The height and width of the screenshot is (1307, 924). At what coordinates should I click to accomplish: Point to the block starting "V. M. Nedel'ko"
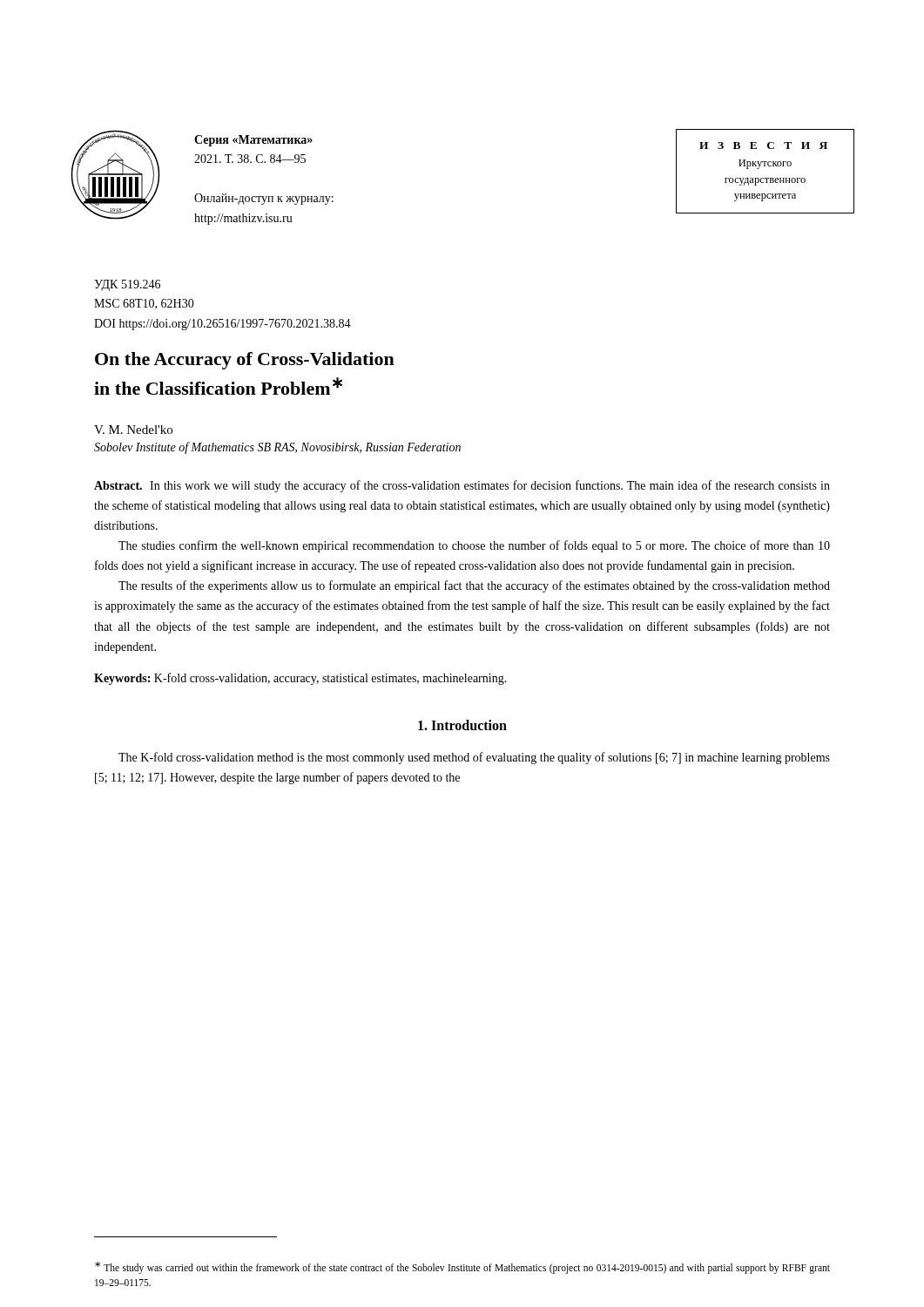[134, 429]
